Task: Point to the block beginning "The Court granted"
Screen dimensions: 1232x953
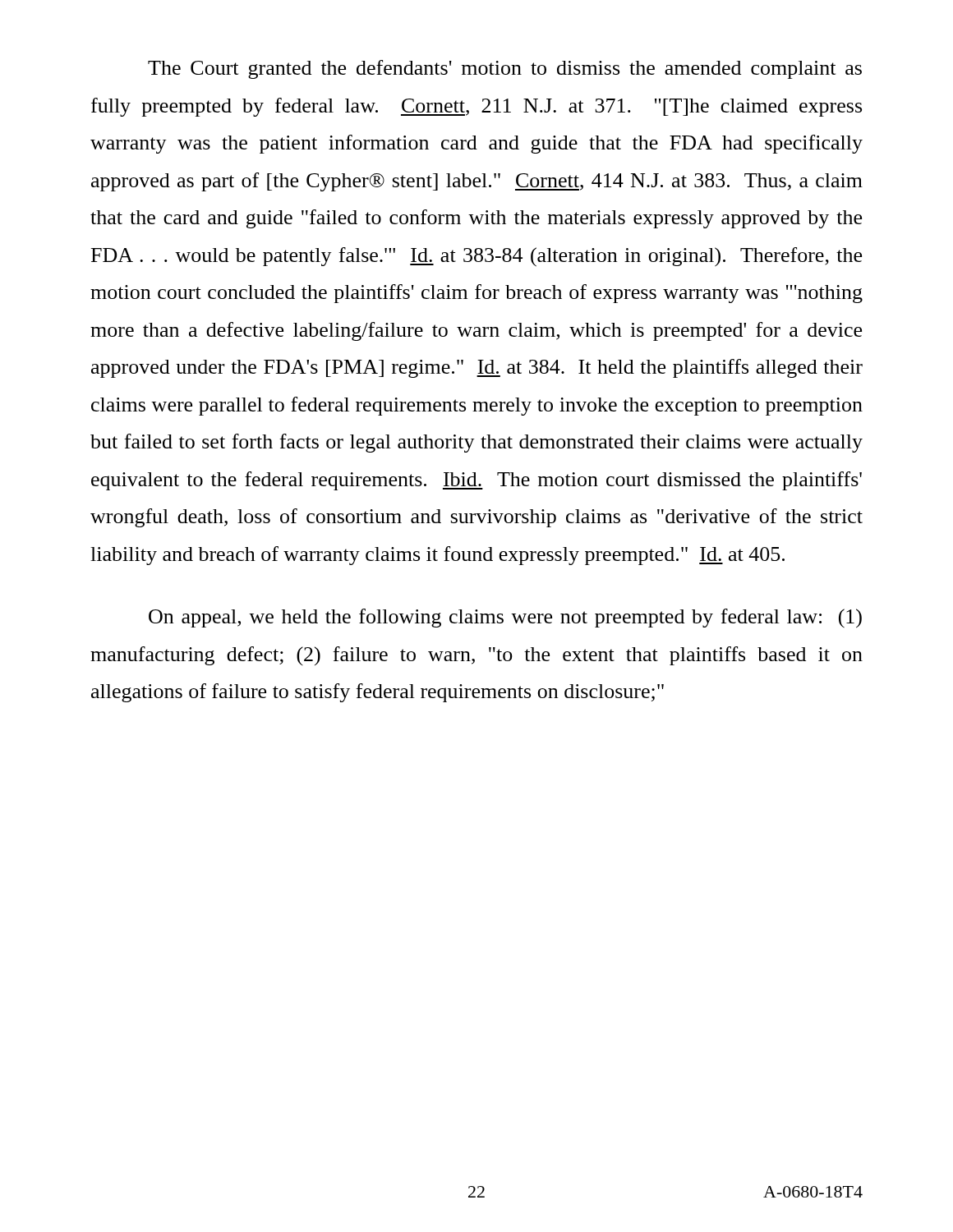Action: (x=505, y=69)
